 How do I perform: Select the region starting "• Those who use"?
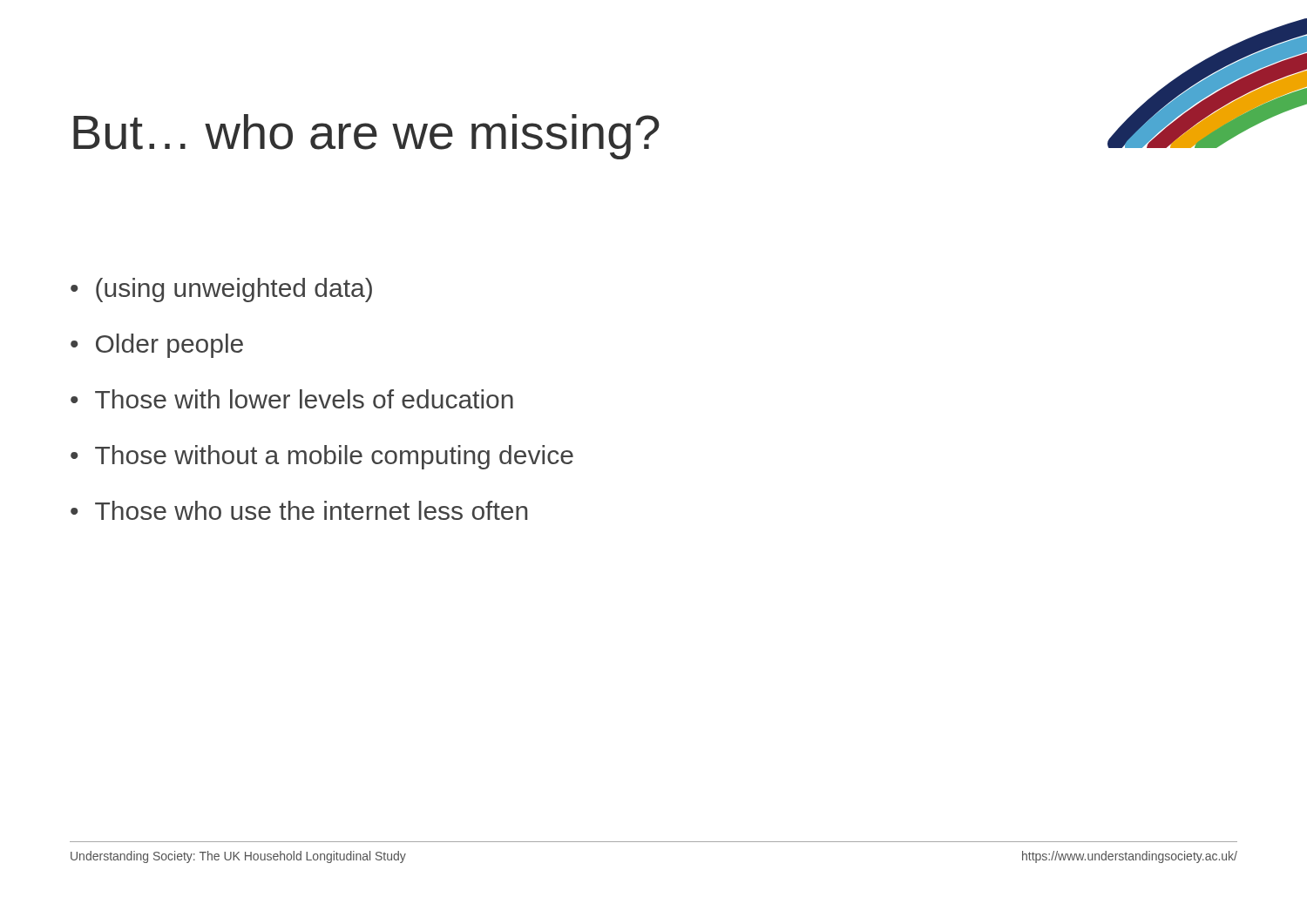tap(299, 511)
